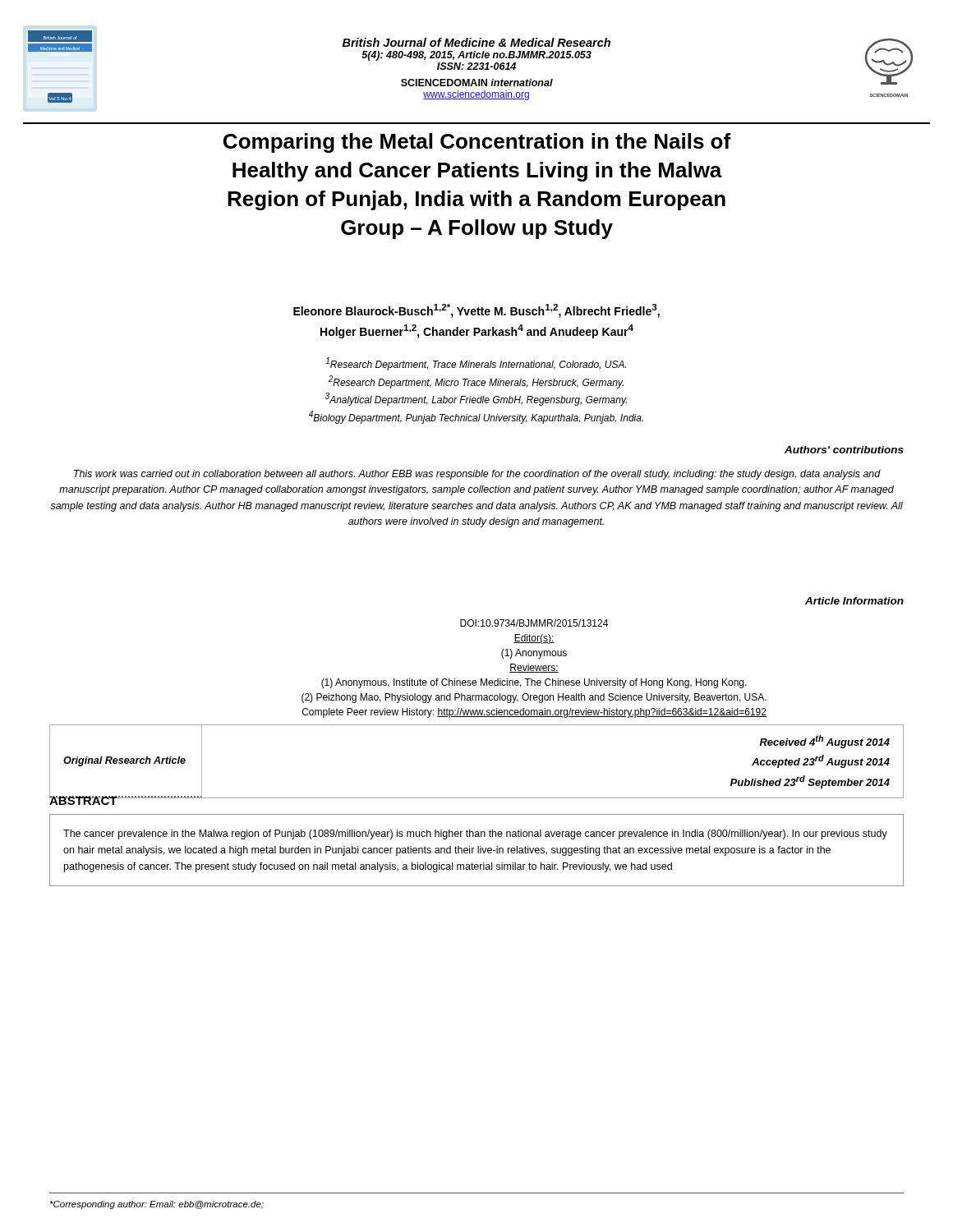Image resolution: width=953 pixels, height=1232 pixels.
Task: Click on the region starting "Eleonore Blaurock-Busch1,2*, Yvette M. Busch1,2,"
Action: tap(476, 320)
